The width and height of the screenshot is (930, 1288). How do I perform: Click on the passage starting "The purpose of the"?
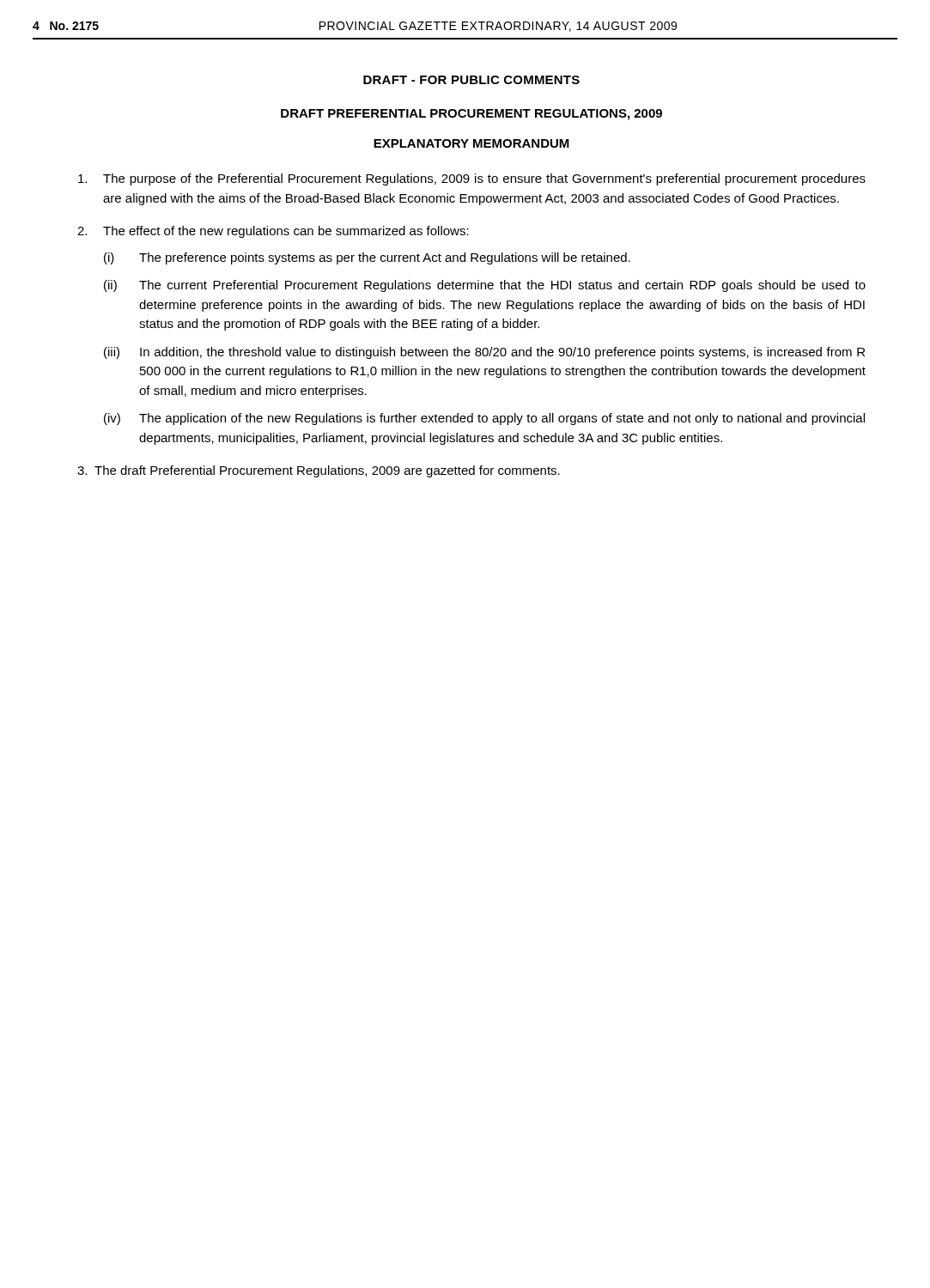471,188
